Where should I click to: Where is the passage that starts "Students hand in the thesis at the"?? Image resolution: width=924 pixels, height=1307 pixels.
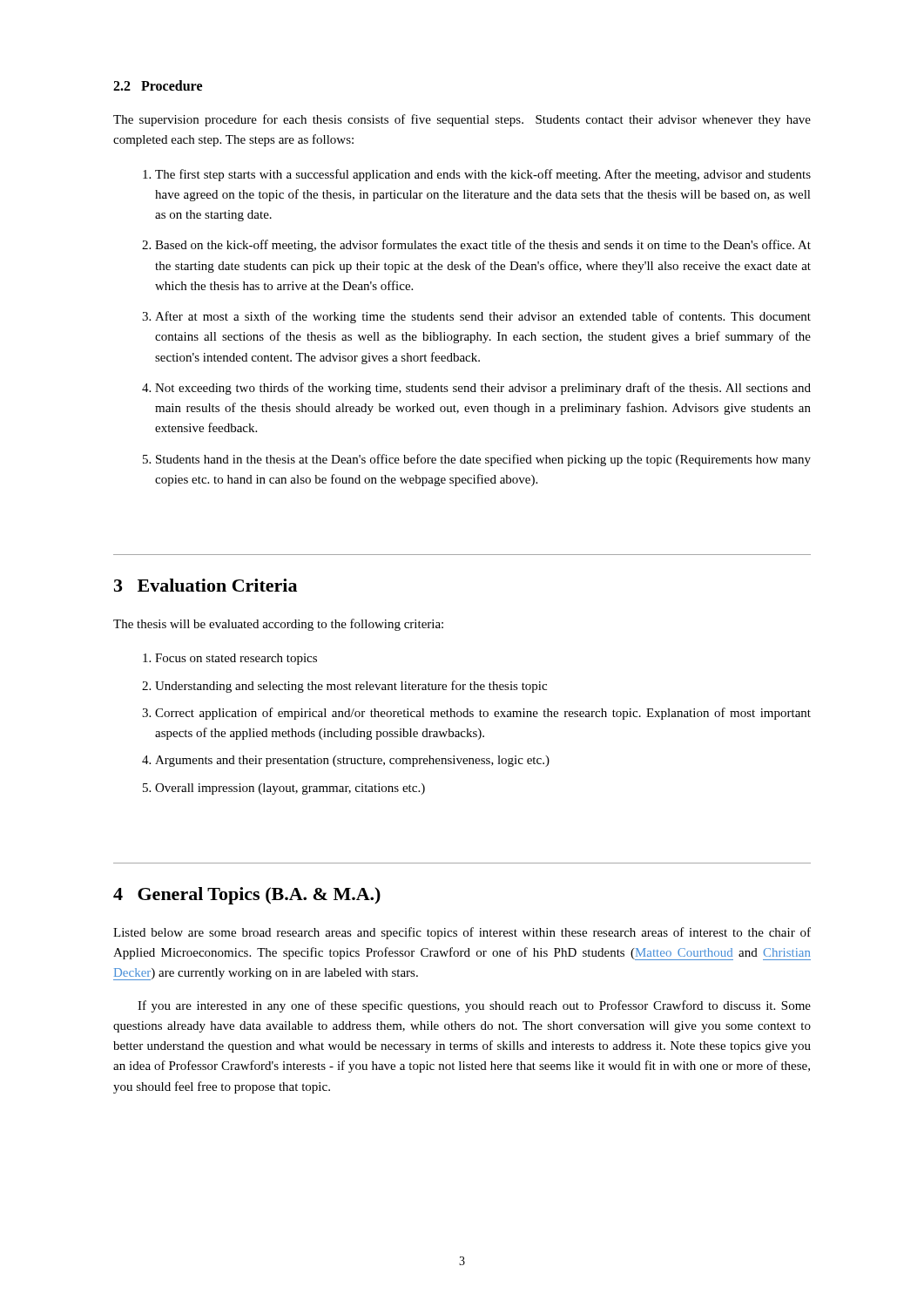coord(483,469)
